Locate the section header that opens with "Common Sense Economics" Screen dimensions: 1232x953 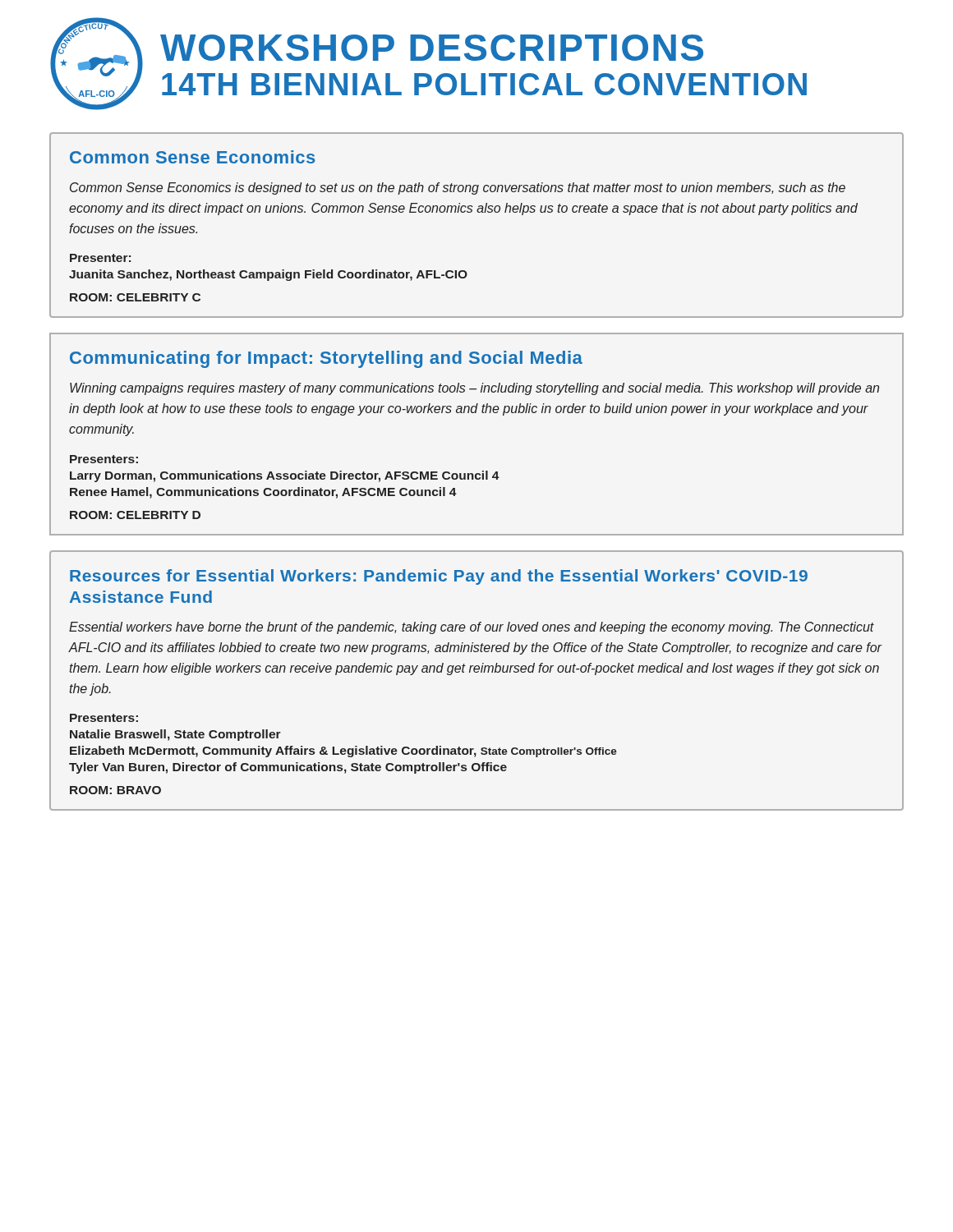click(192, 157)
